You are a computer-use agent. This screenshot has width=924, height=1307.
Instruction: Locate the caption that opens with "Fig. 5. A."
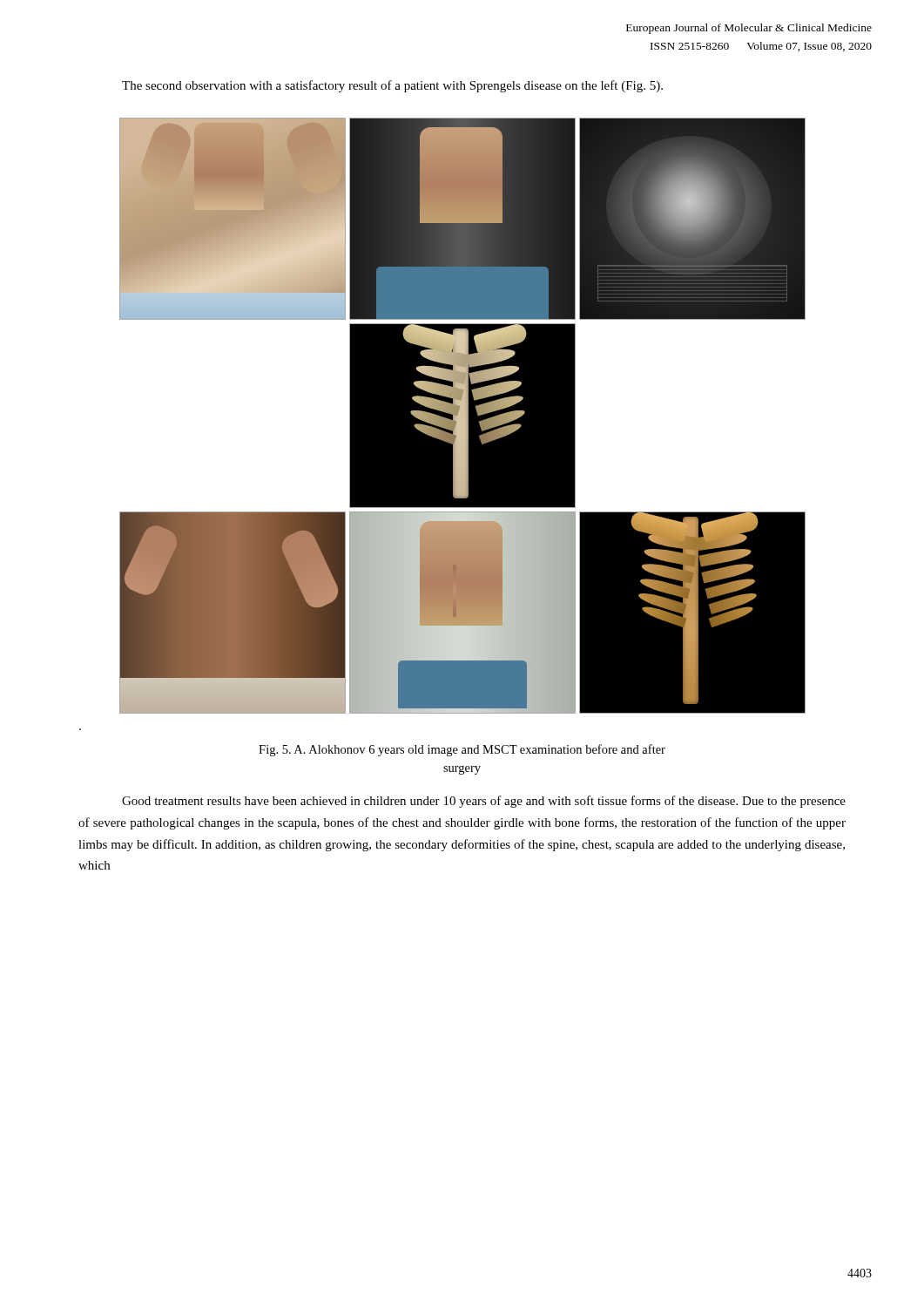point(462,758)
